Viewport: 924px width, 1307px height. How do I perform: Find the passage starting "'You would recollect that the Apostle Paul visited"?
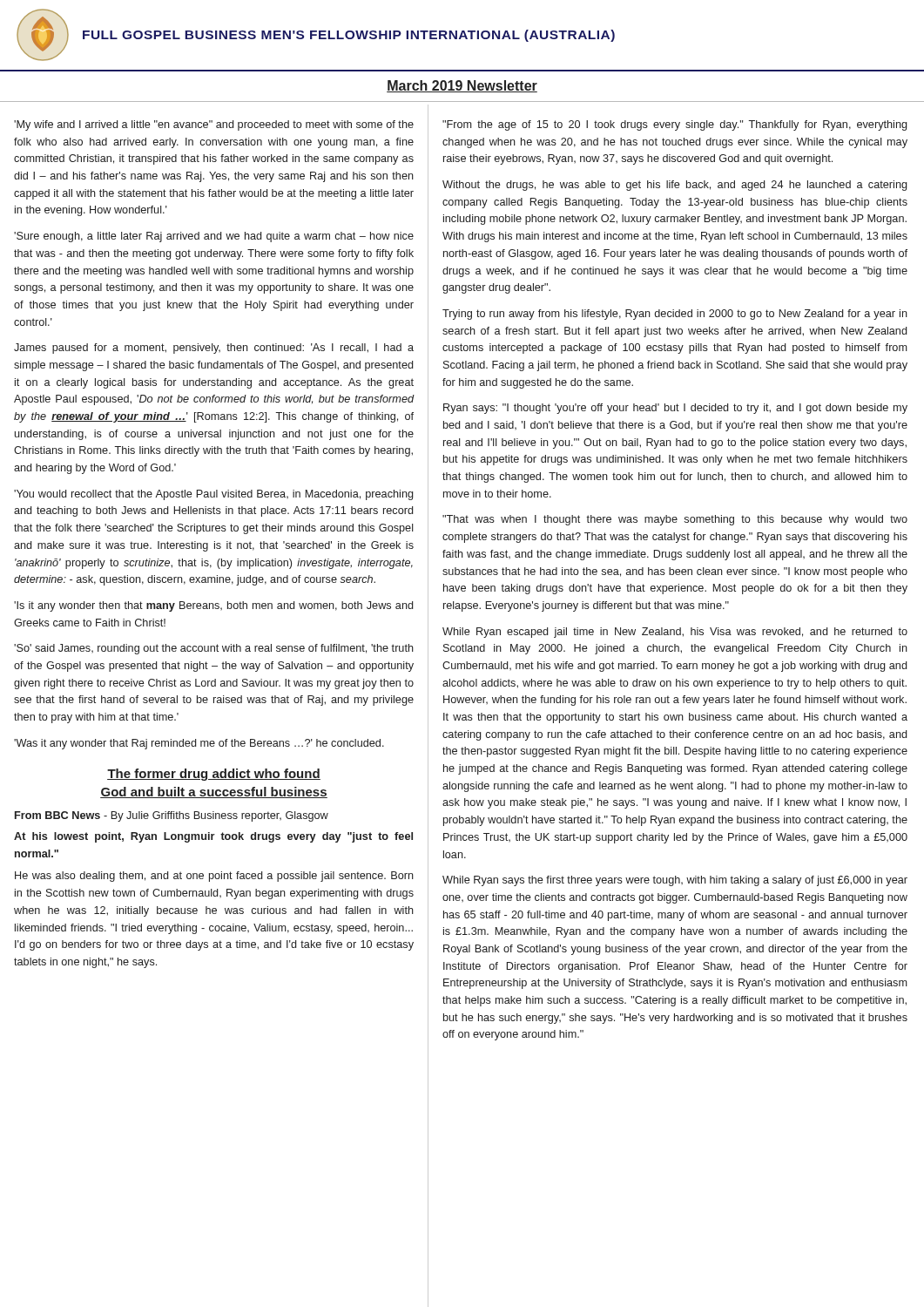(214, 537)
